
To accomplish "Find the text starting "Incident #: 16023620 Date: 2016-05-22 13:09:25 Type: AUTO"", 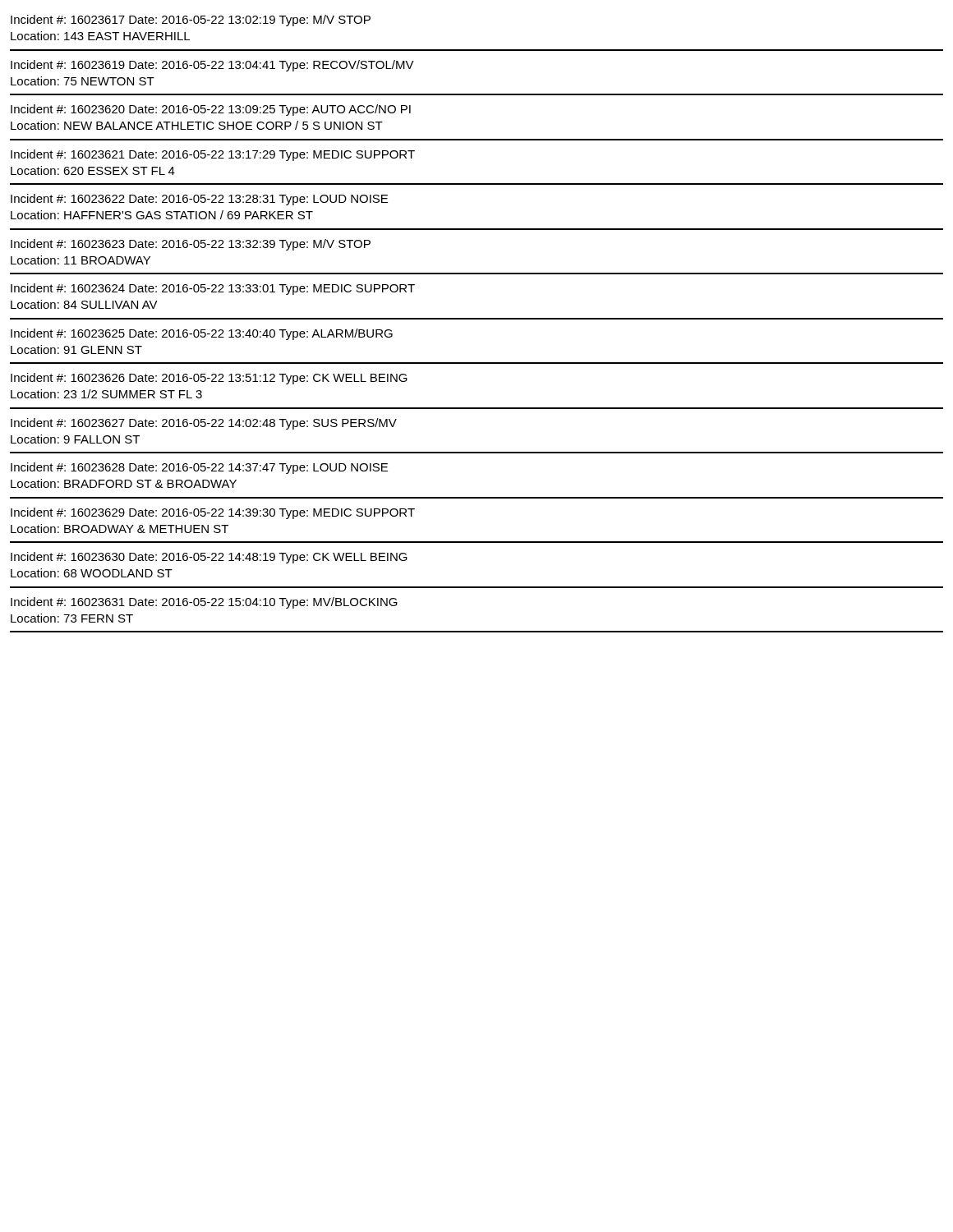I will coord(211,110).
